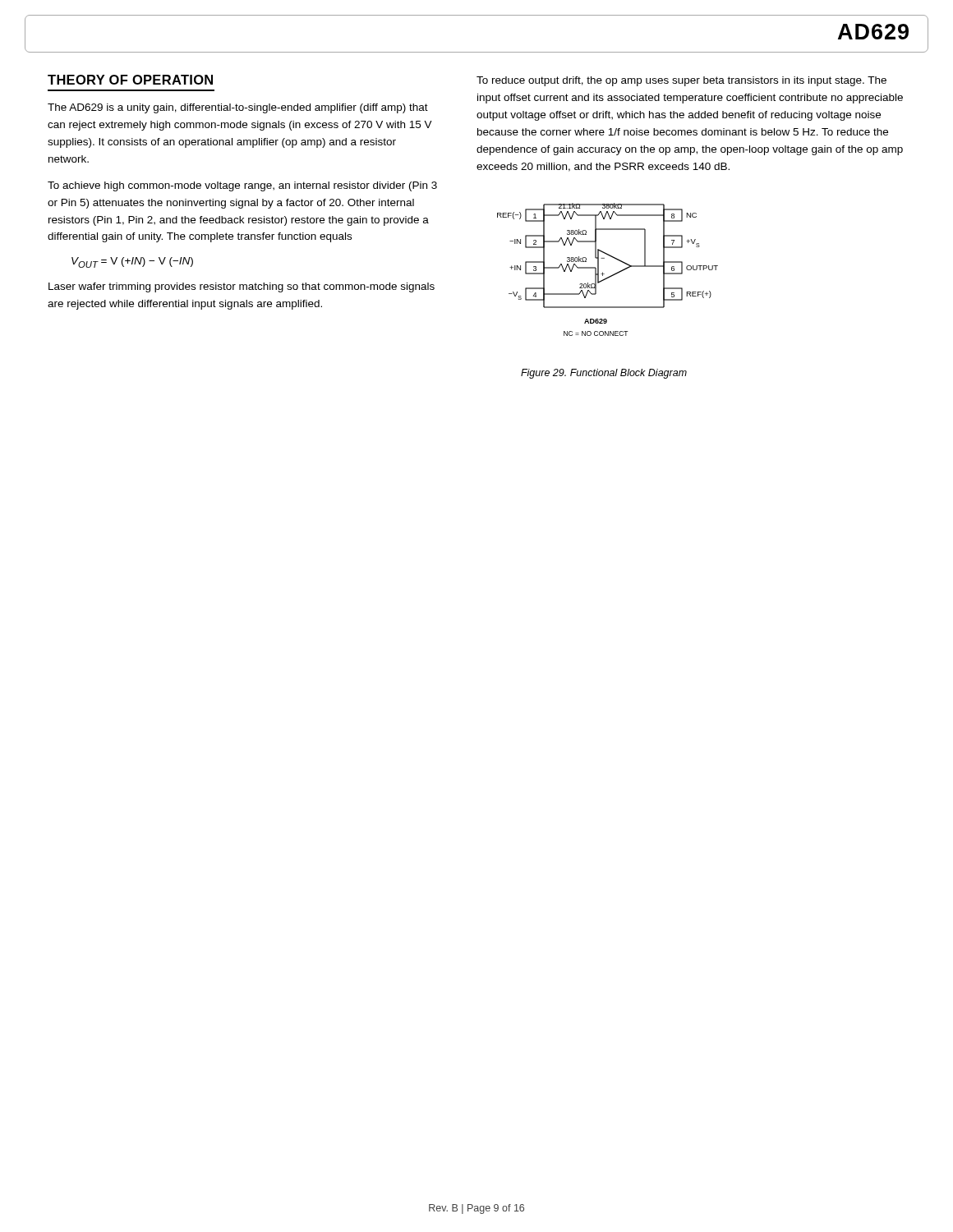Locate a schematic
The width and height of the screenshot is (953, 1232).
(x=604, y=287)
